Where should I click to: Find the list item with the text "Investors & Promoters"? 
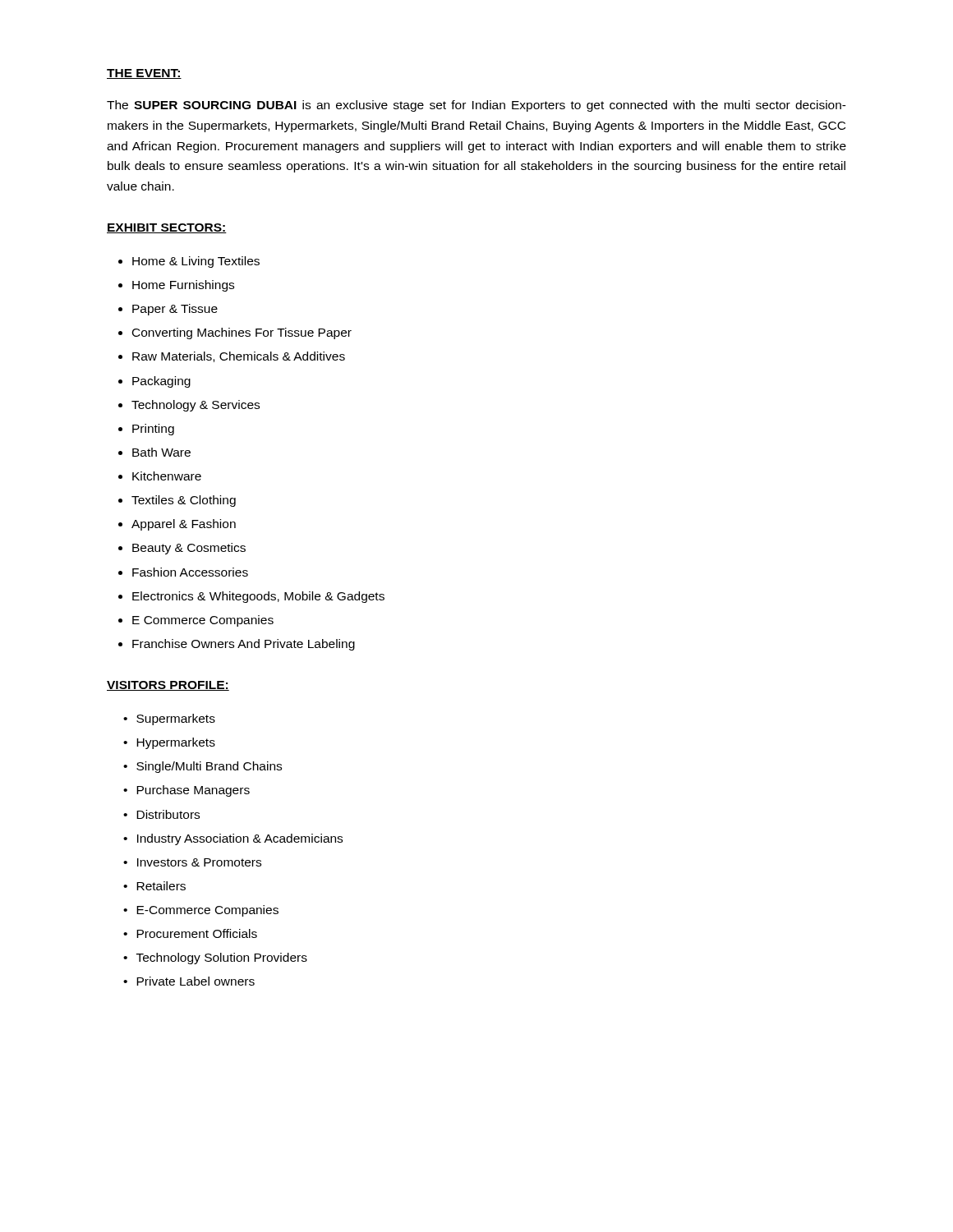199,862
